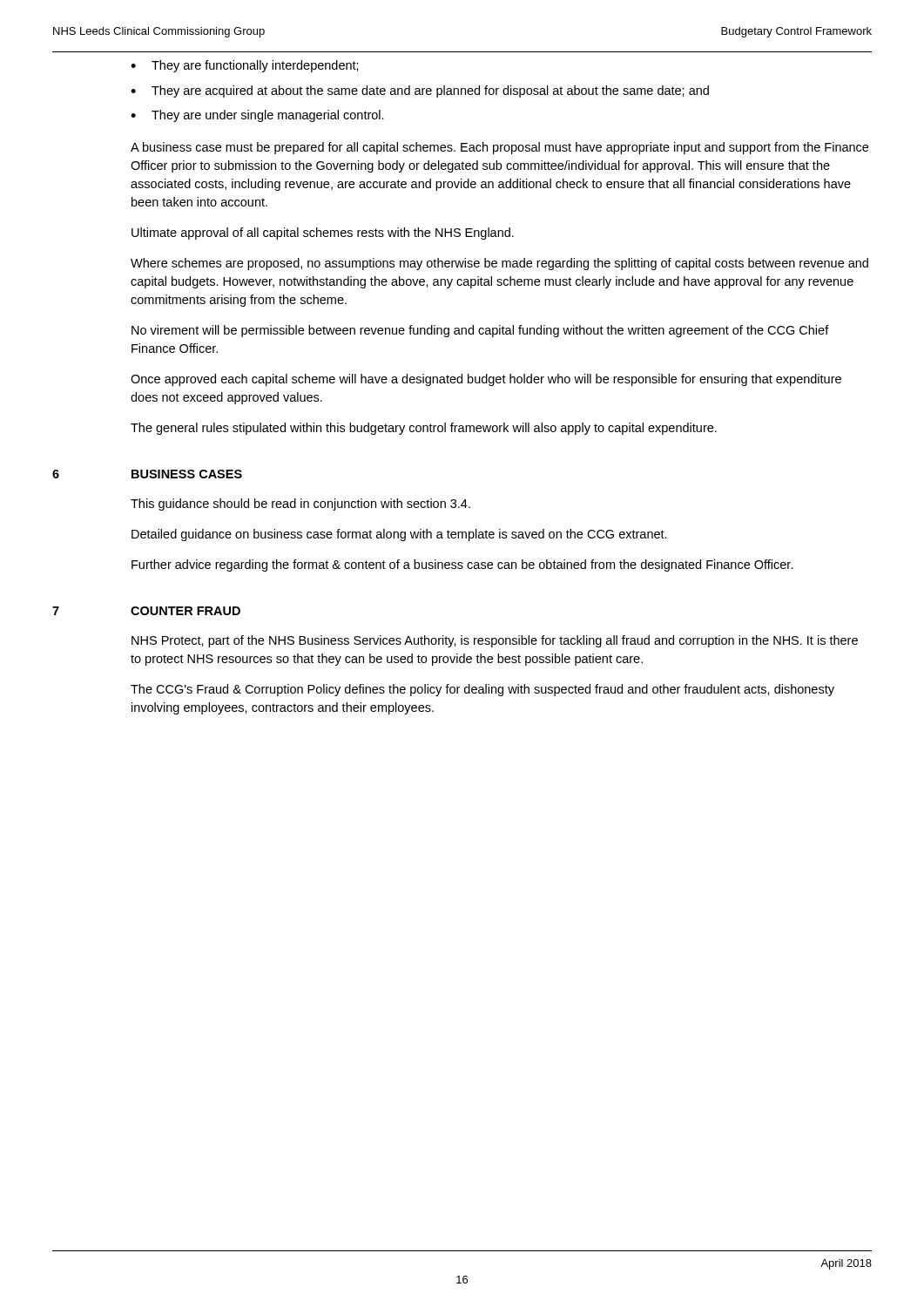Select the text starting "No virement will be permissible between"
The image size is (924, 1307).
pyautogui.click(x=480, y=339)
